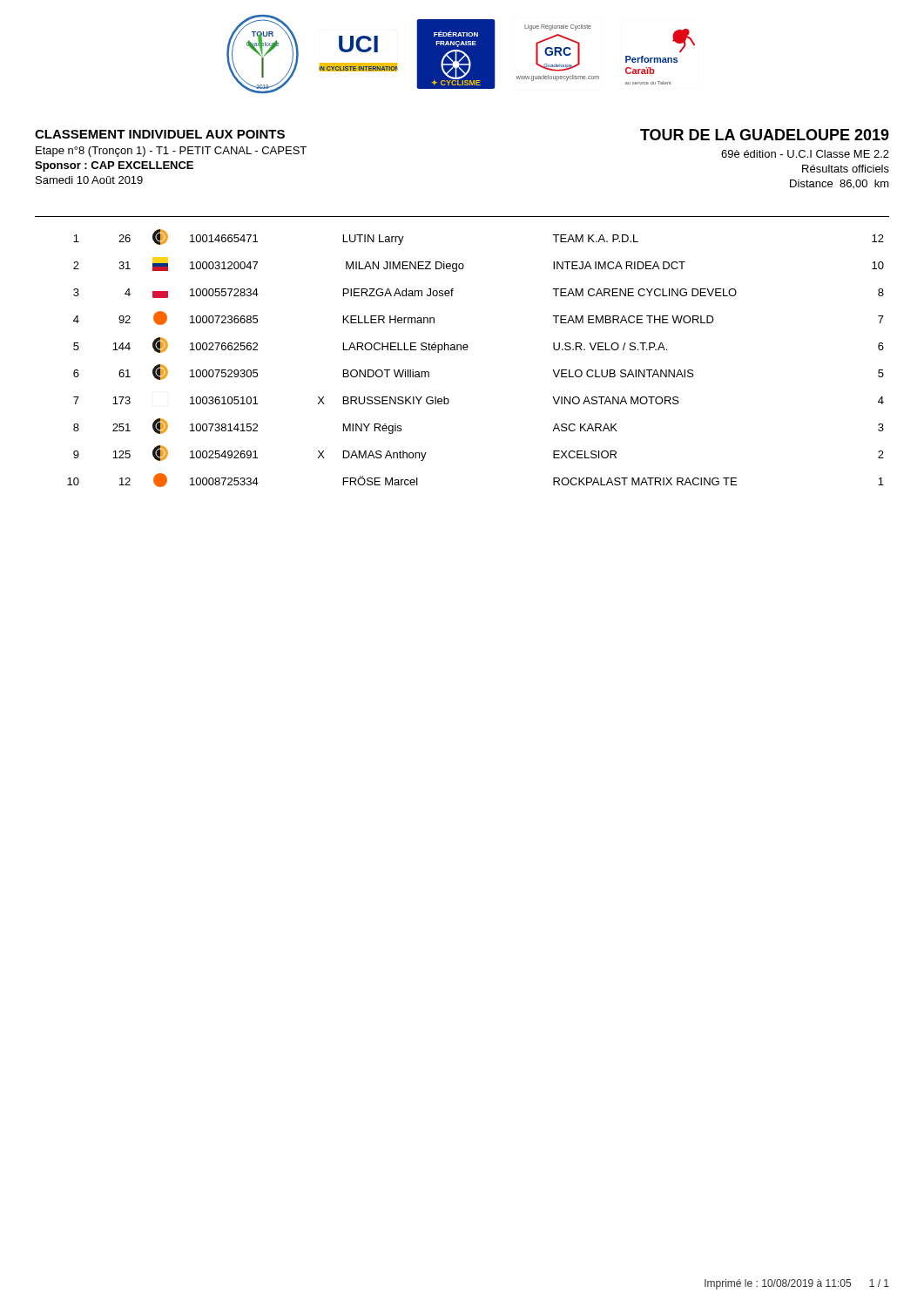This screenshot has height=1307, width=924.
Task: Locate the logo
Action: [462, 54]
